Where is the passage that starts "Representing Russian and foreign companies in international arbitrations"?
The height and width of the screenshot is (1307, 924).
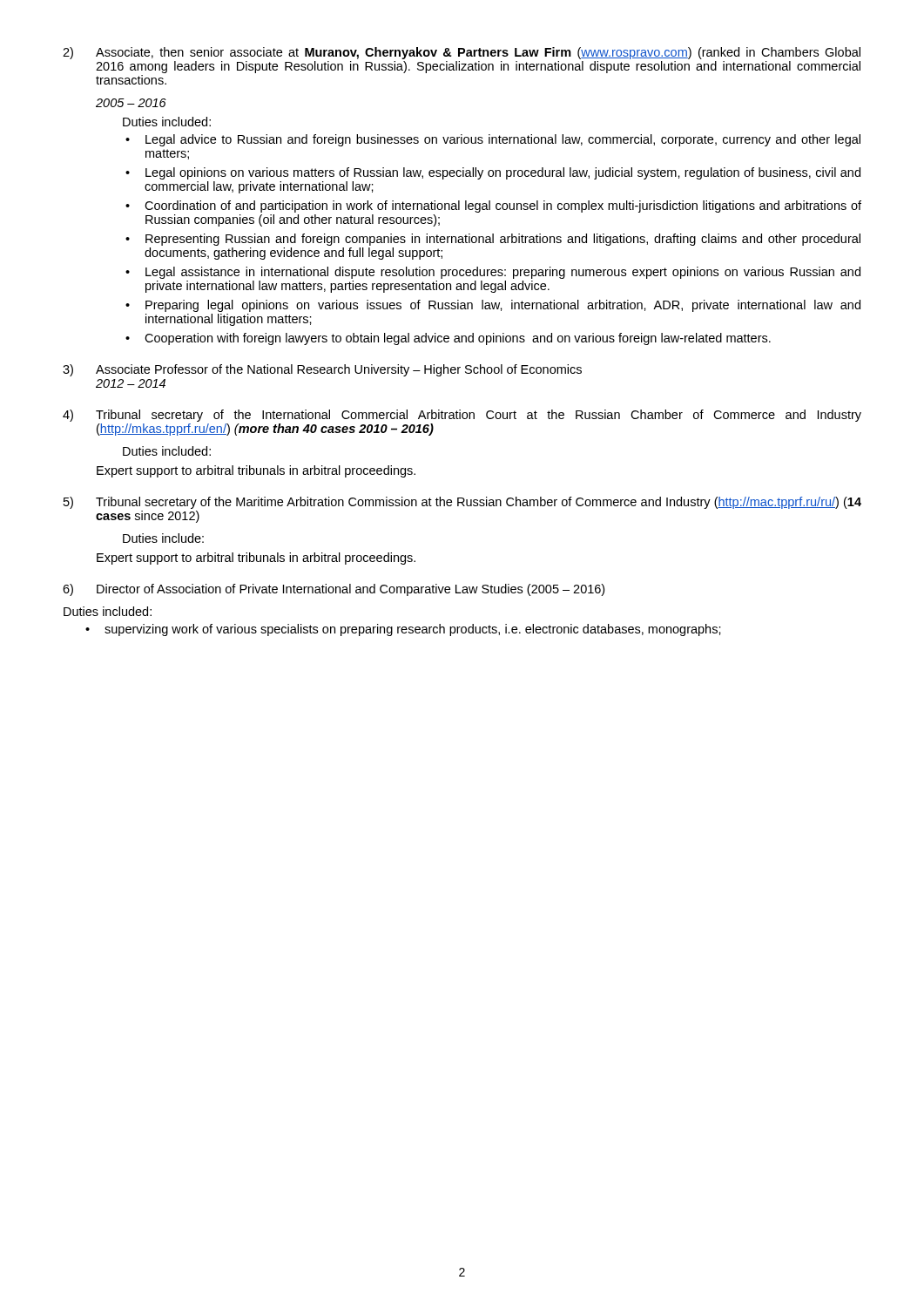tap(503, 246)
